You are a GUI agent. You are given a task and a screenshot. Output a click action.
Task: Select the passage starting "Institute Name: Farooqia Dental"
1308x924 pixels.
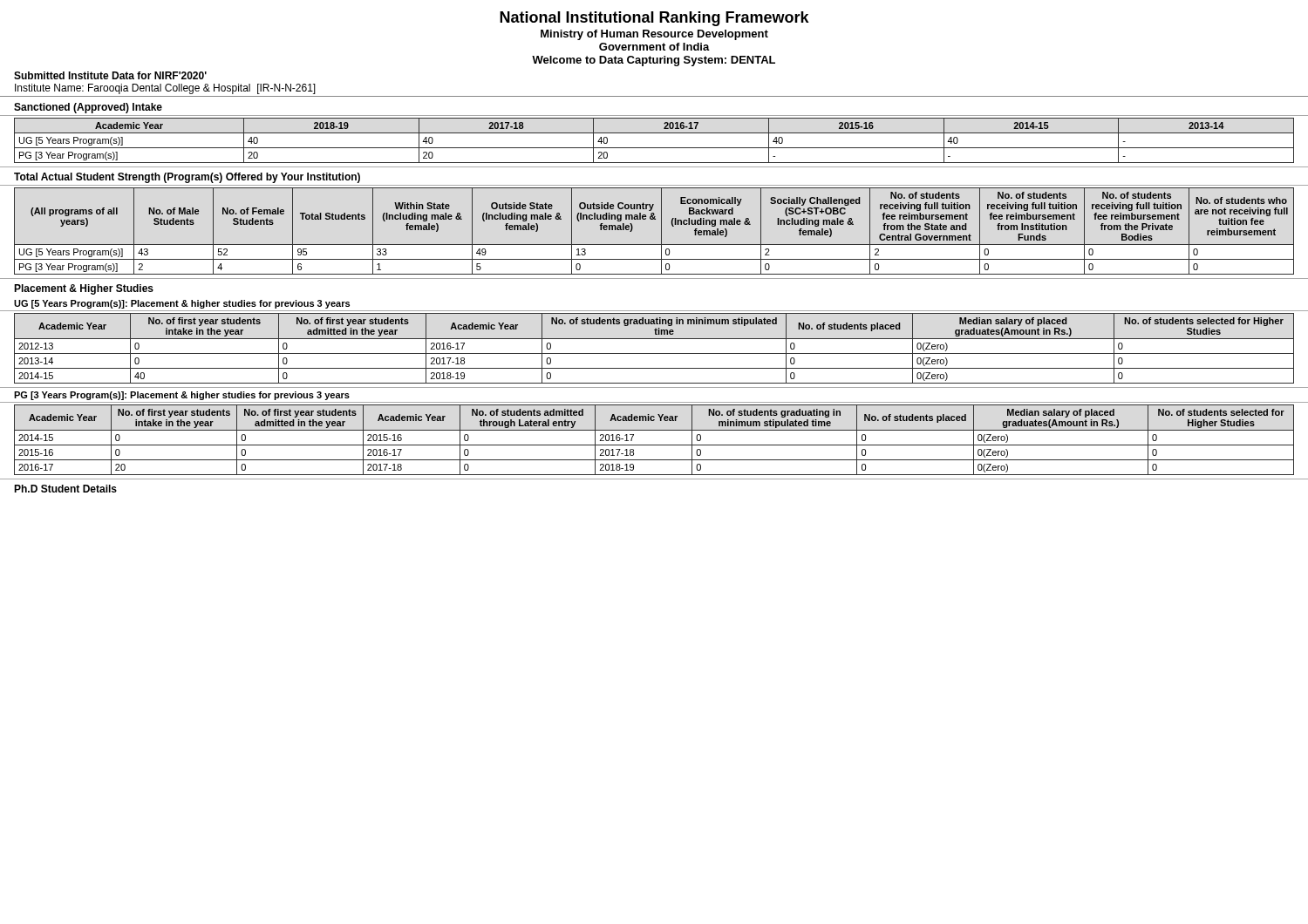click(165, 88)
